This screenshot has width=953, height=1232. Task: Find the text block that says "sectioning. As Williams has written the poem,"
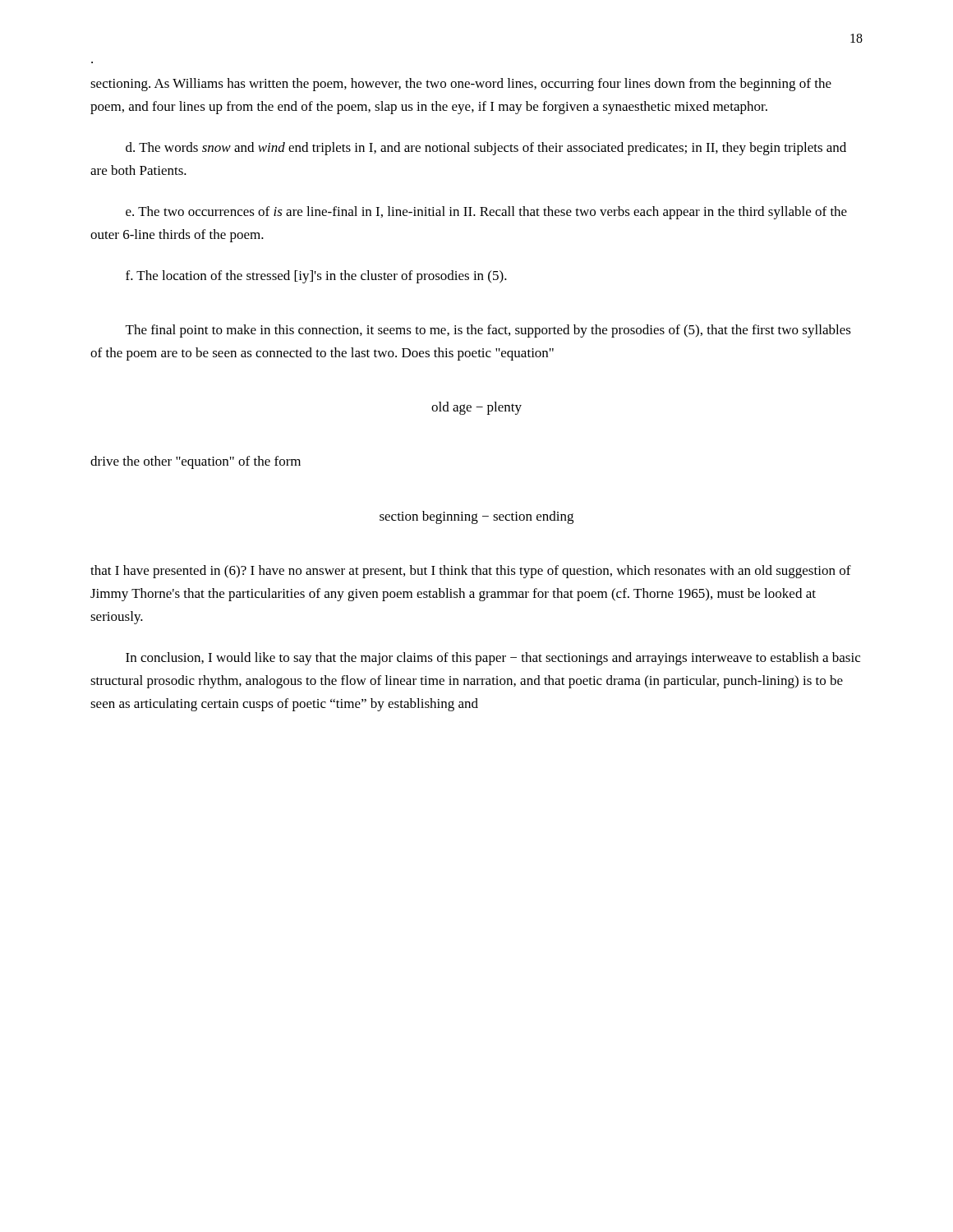461,95
